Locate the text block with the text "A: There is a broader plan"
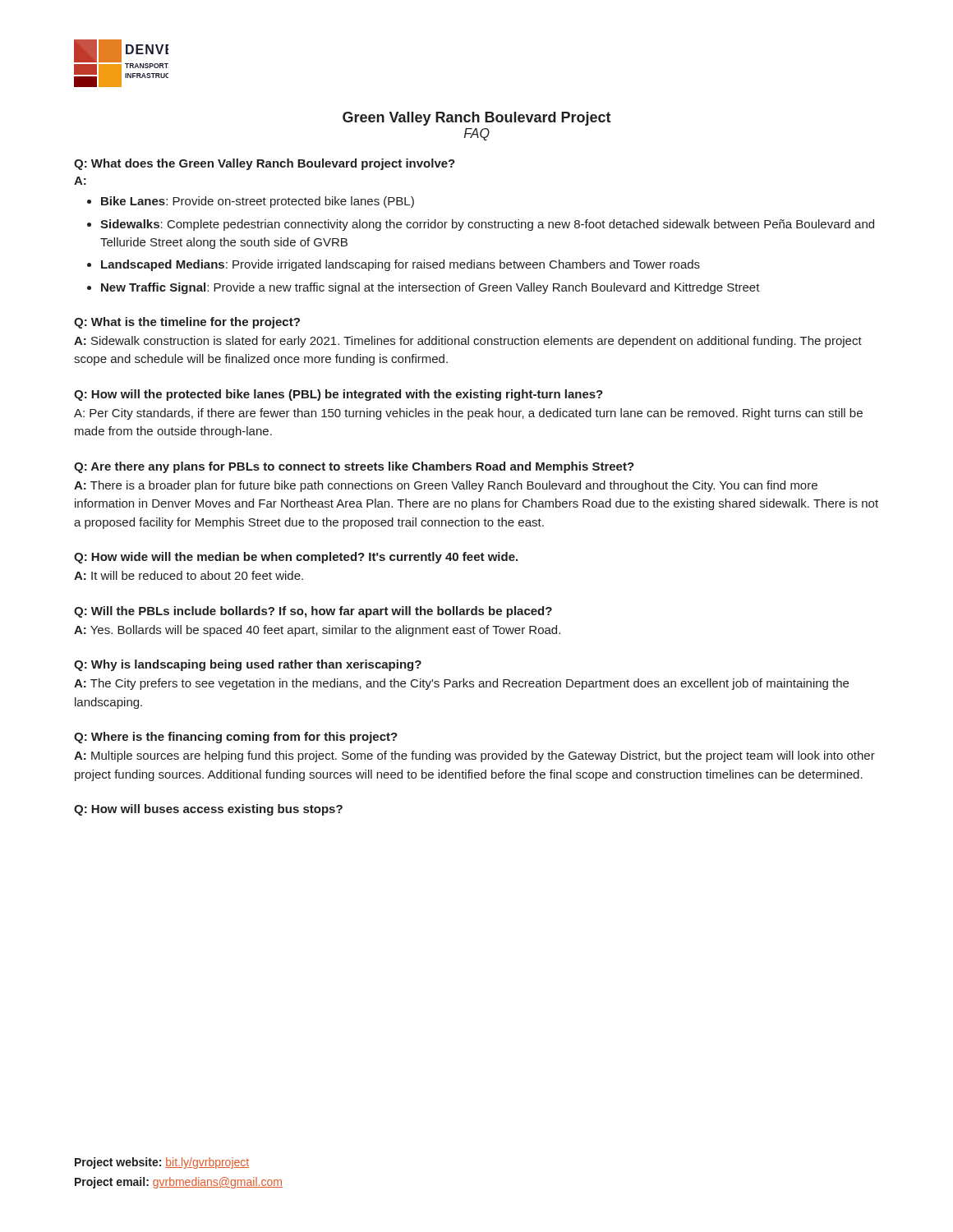953x1232 pixels. 476,504
